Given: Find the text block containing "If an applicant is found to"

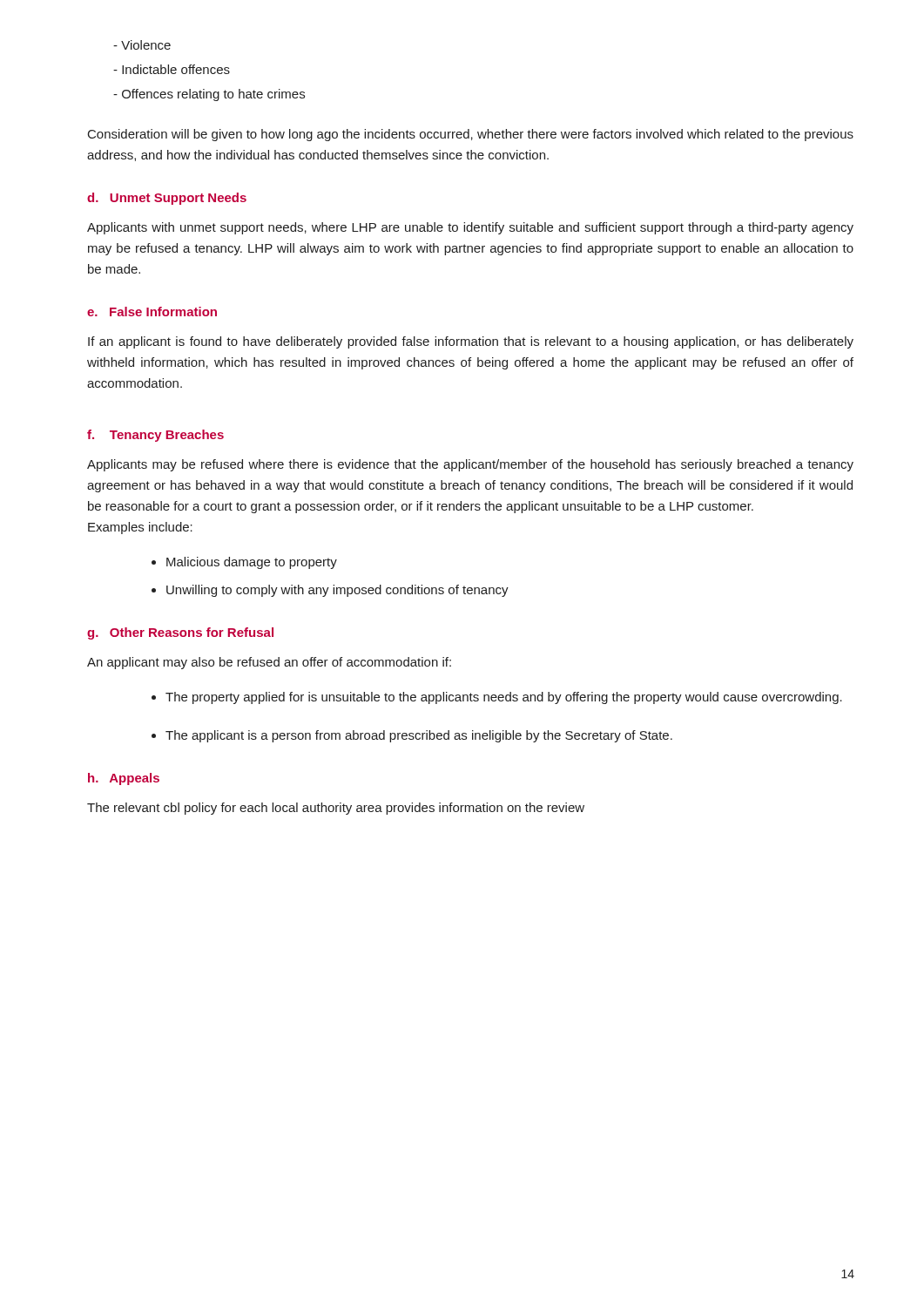Looking at the screenshot, I should coord(470,362).
